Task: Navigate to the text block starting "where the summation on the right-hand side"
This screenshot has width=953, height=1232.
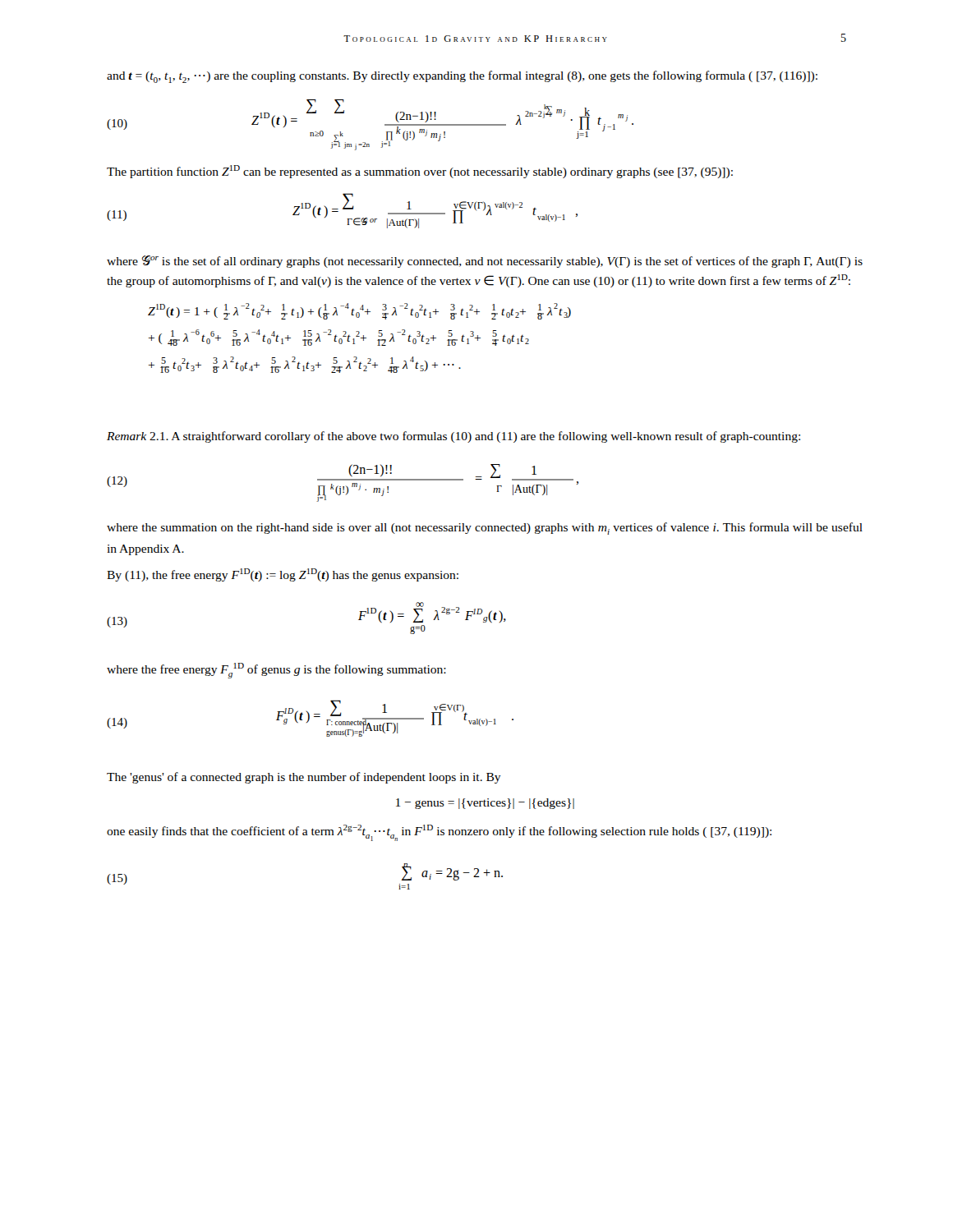Action: (485, 538)
